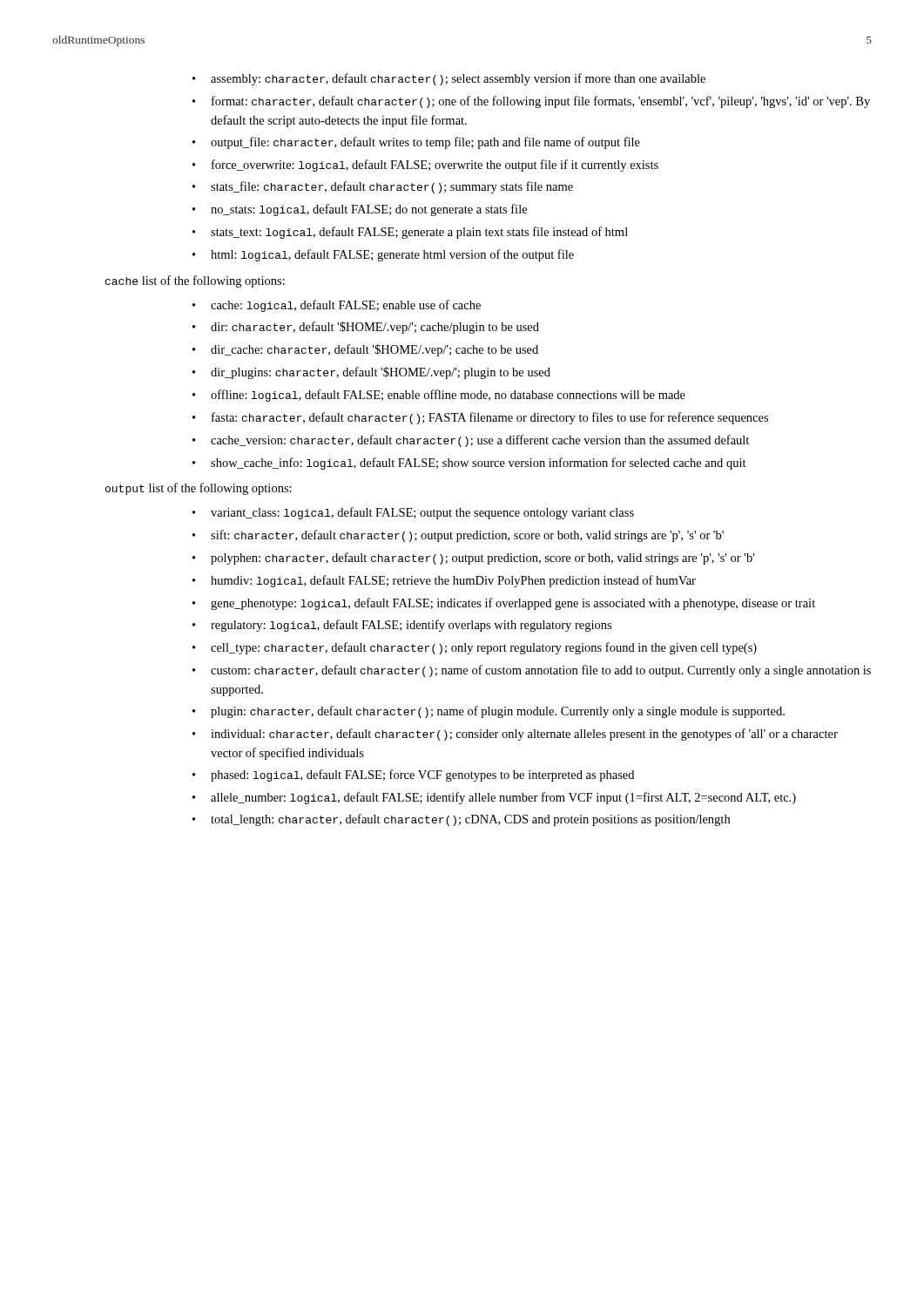Point to the region starting "• plugin: character, default"
Viewport: 924px width, 1307px height.
coord(532,712)
